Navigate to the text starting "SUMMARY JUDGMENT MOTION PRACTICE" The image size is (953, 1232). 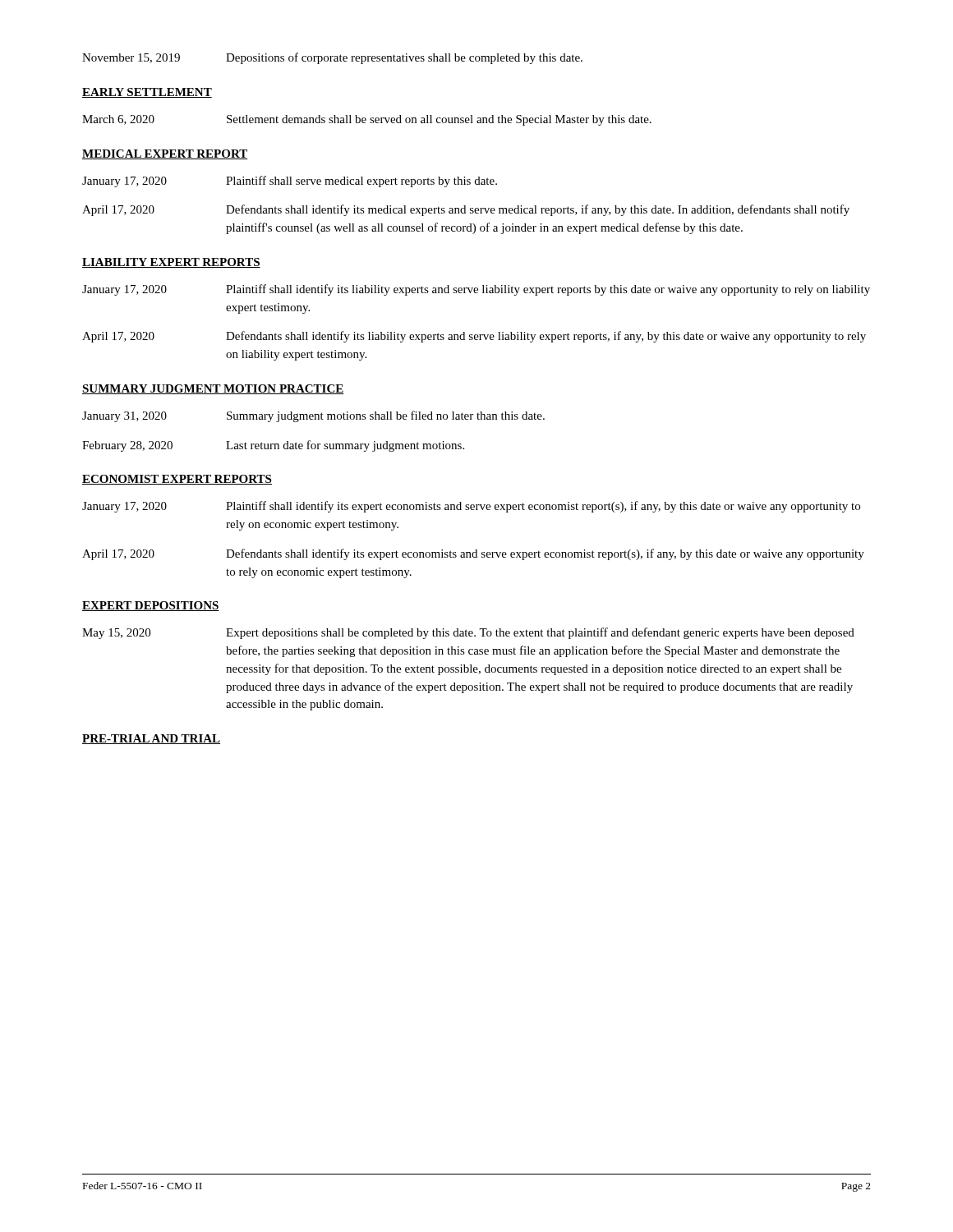pos(213,388)
